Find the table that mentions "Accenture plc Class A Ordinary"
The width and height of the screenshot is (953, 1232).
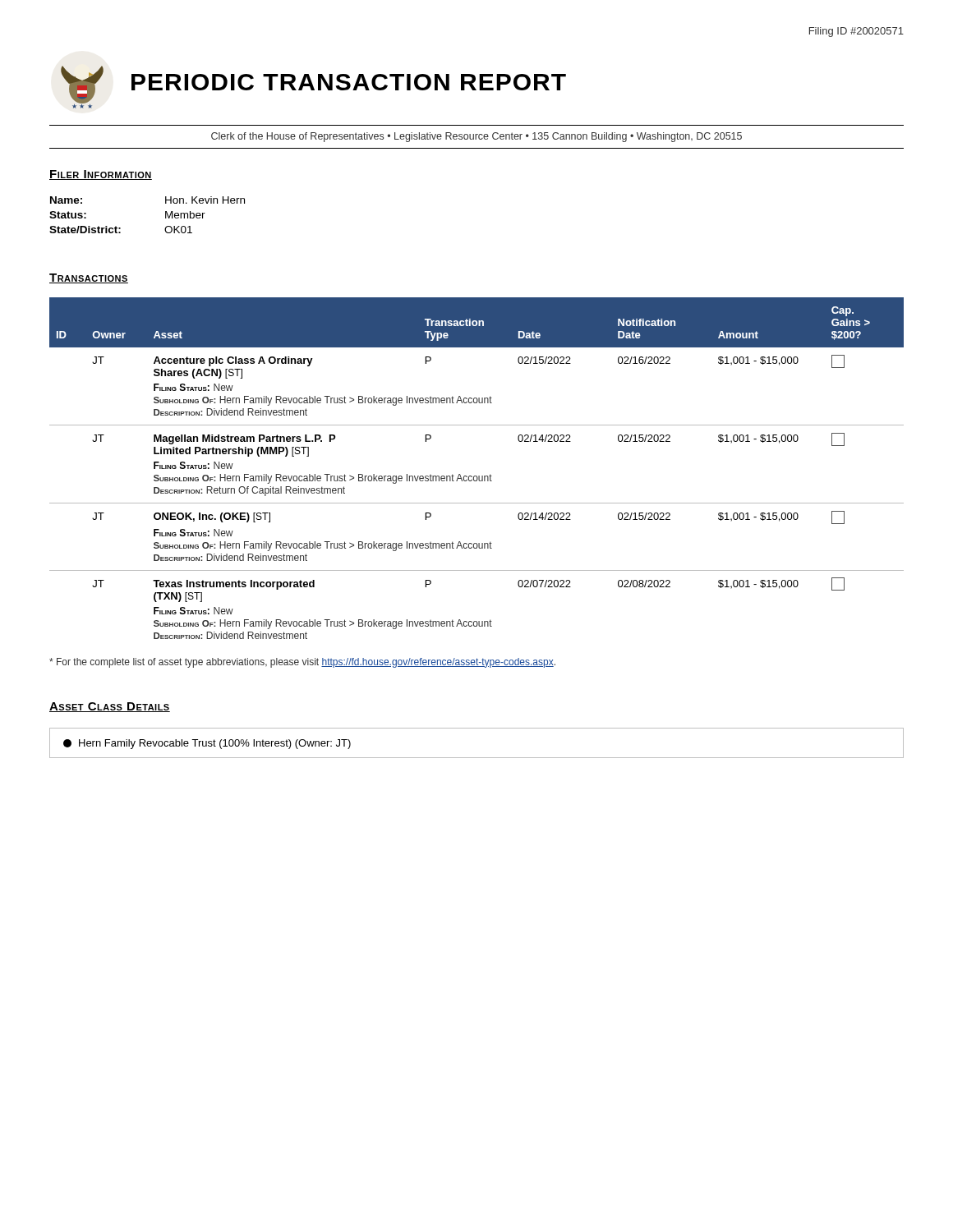pos(476,472)
